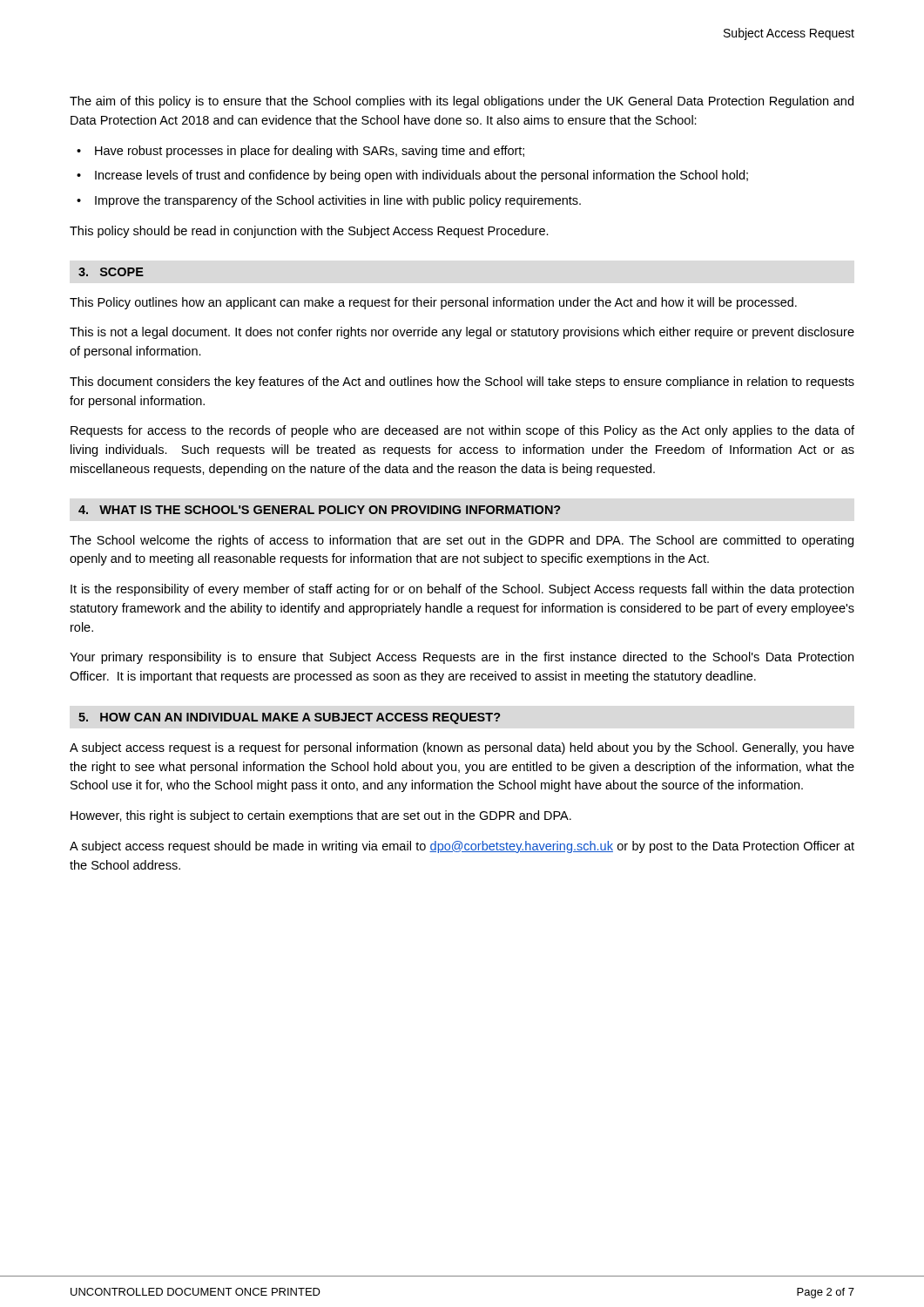Image resolution: width=924 pixels, height=1307 pixels.
Task: Where is the passage that starts "This document considers the key features of"?
Action: tap(462, 391)
